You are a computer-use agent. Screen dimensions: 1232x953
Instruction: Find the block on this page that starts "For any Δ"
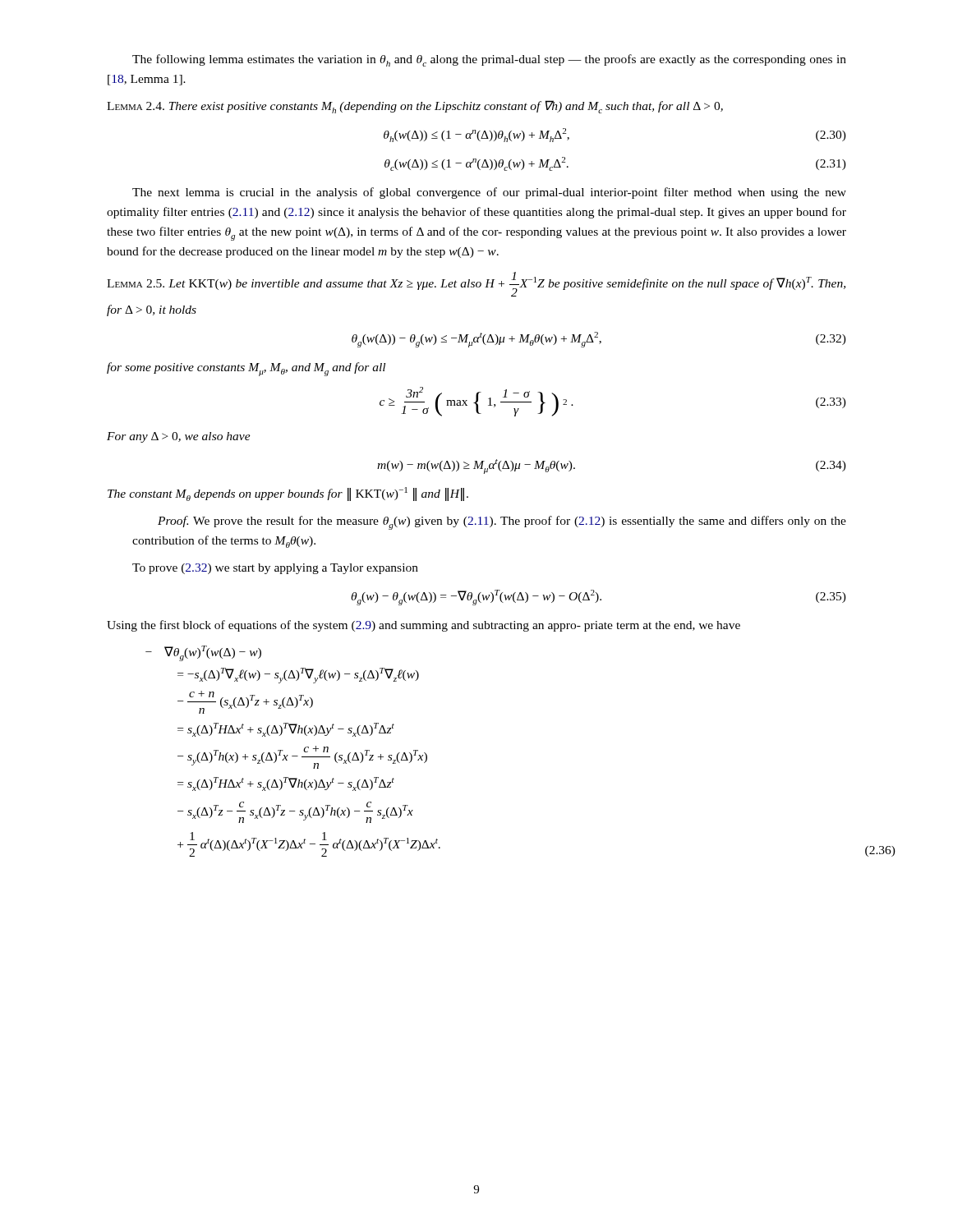(179, 437)
